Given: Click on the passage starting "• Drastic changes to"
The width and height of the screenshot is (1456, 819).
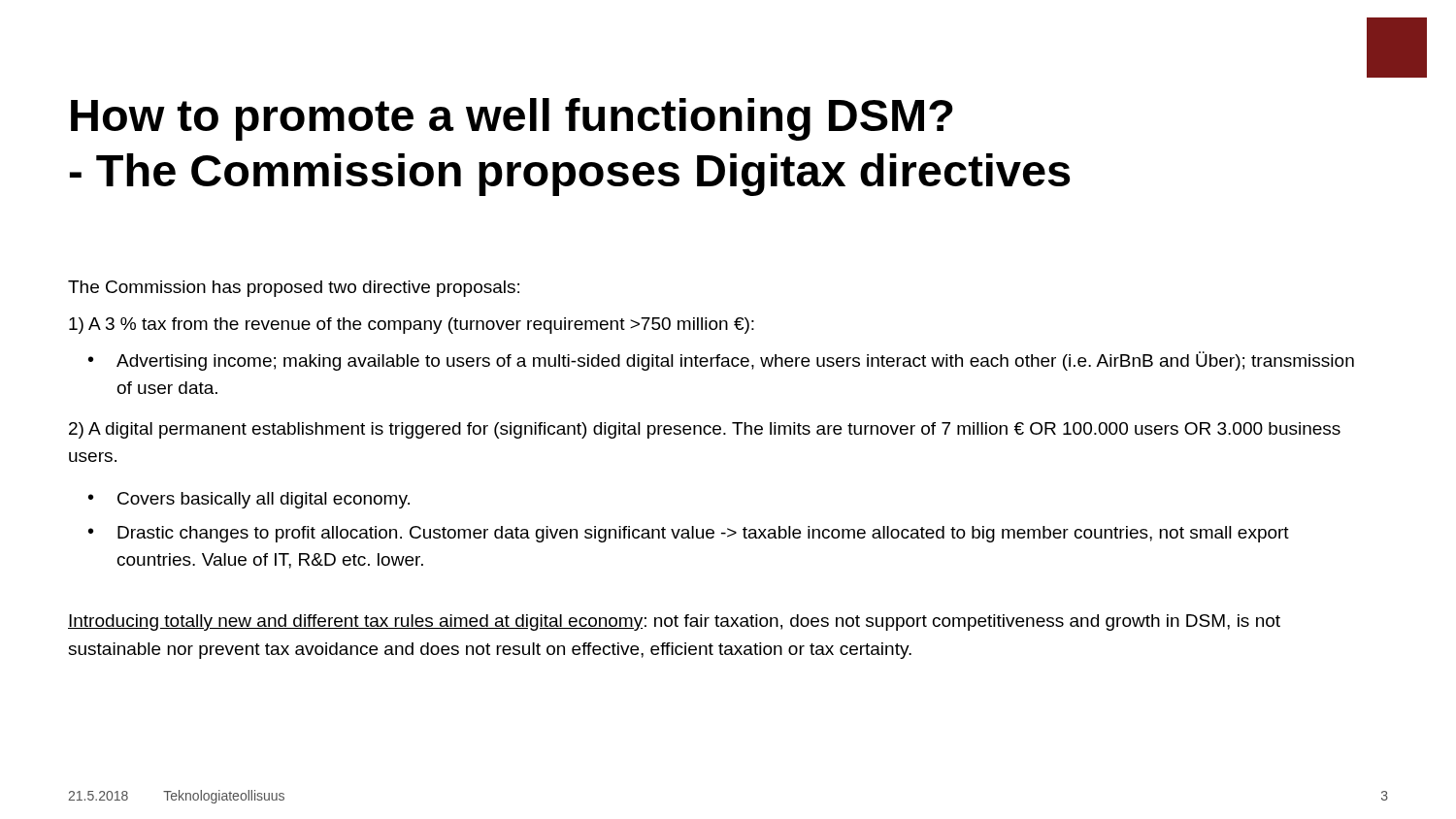Looking at the screenshot, I should tap(723, 546).
